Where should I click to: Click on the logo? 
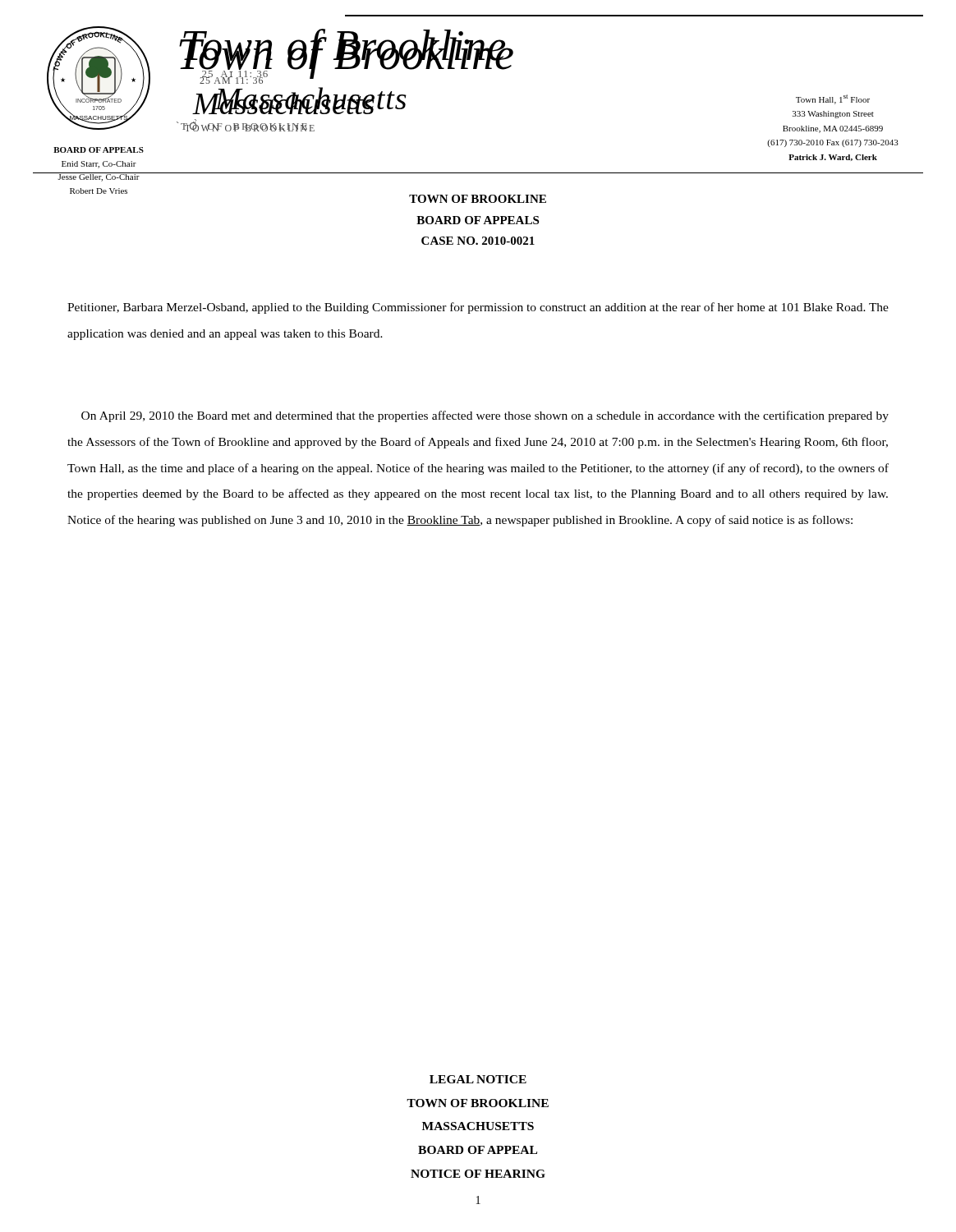(99, 80)
